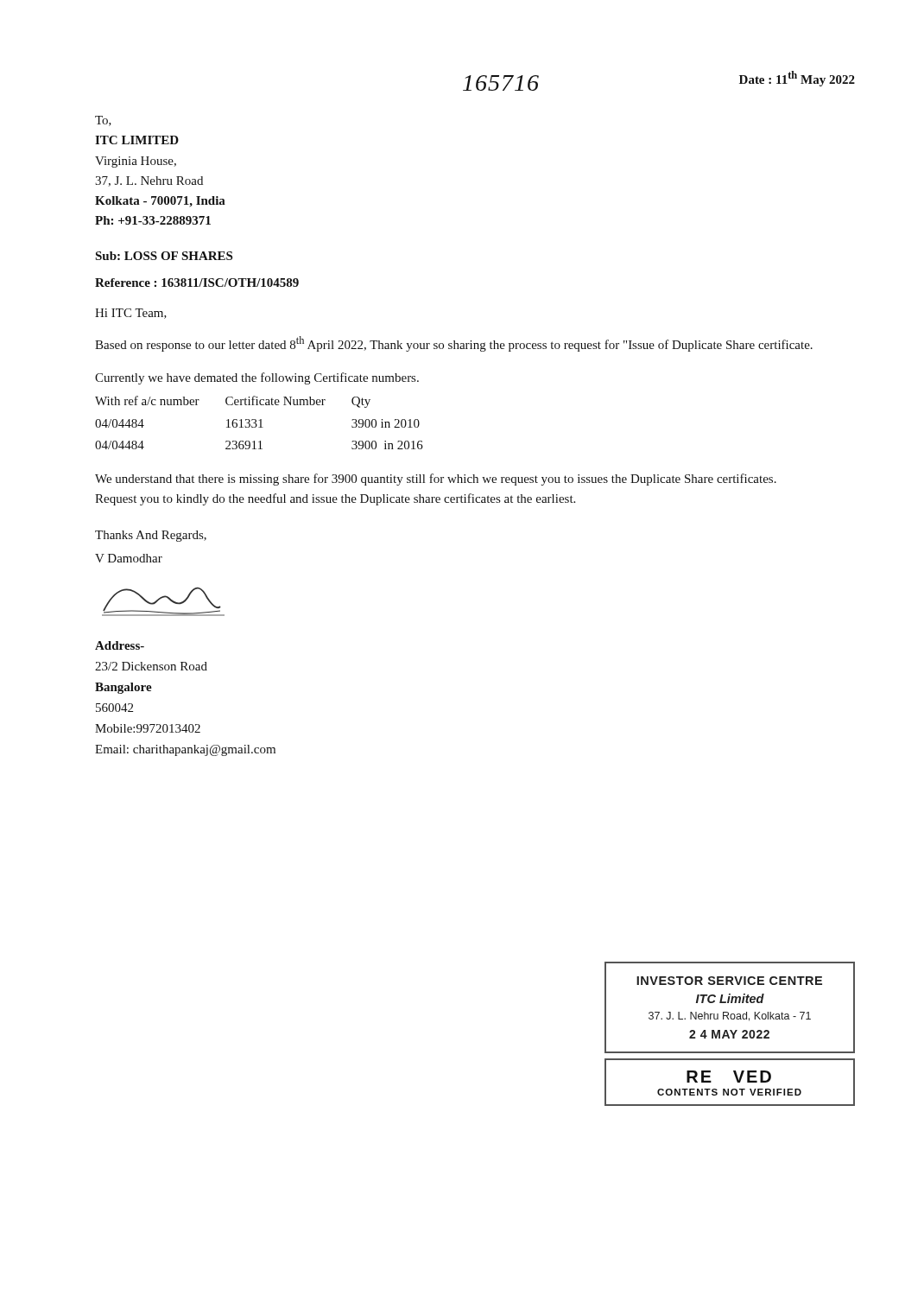Click the table
The image size is (924, 1296).
tap(475, 412)
